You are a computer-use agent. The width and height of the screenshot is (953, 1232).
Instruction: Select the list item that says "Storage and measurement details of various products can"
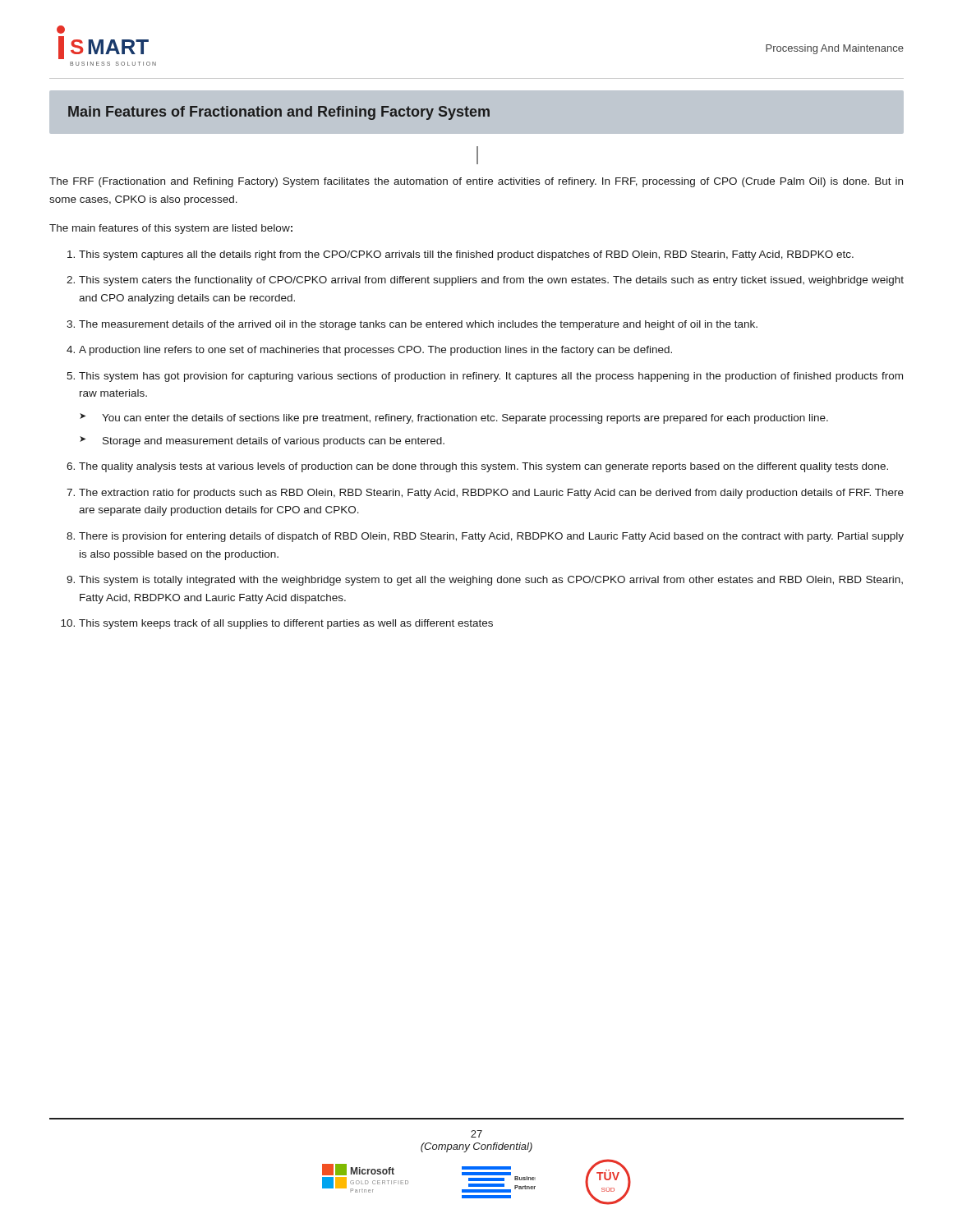(274, 440)
